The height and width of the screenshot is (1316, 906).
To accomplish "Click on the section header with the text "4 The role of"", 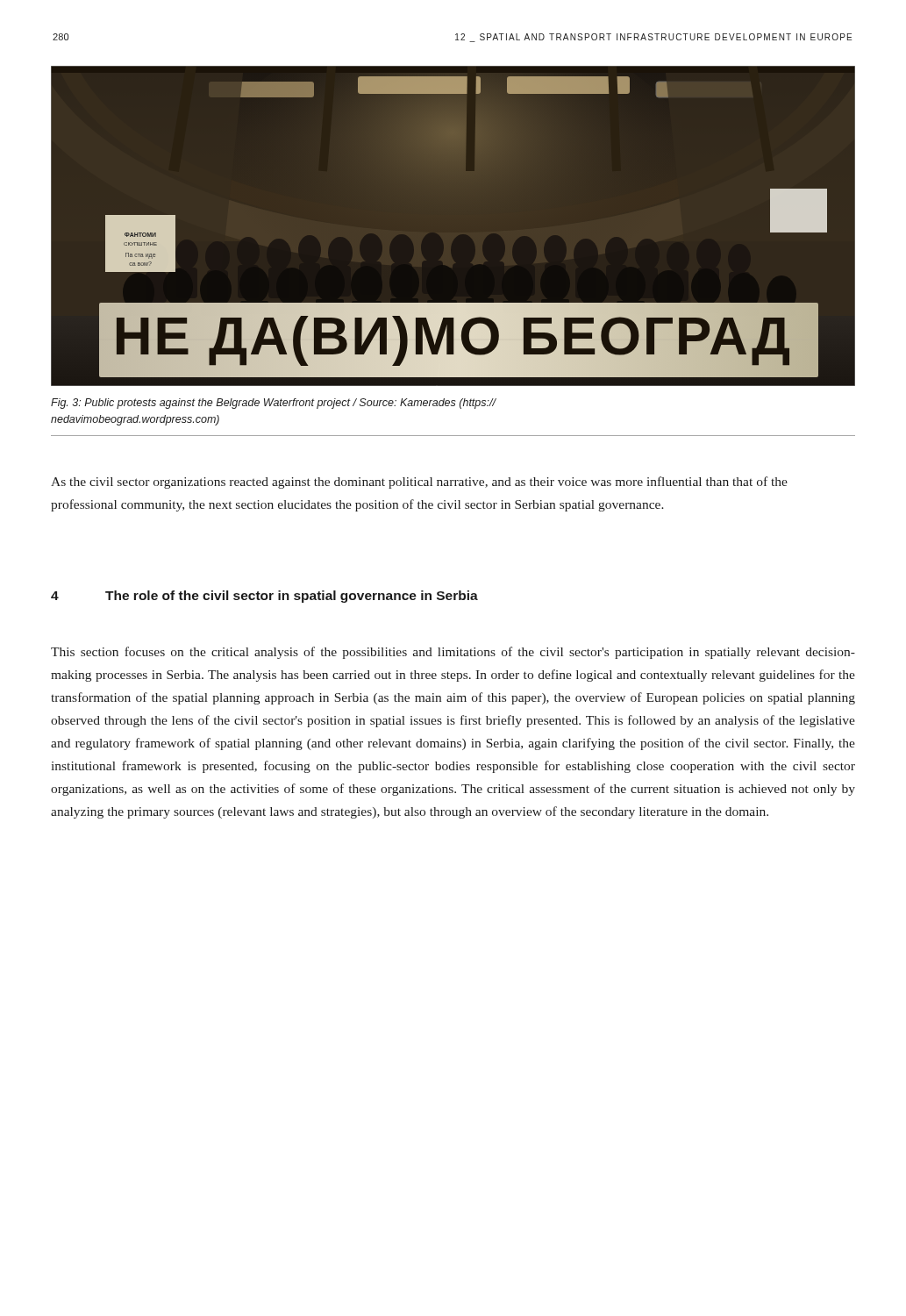I will (x=264, y=596).
